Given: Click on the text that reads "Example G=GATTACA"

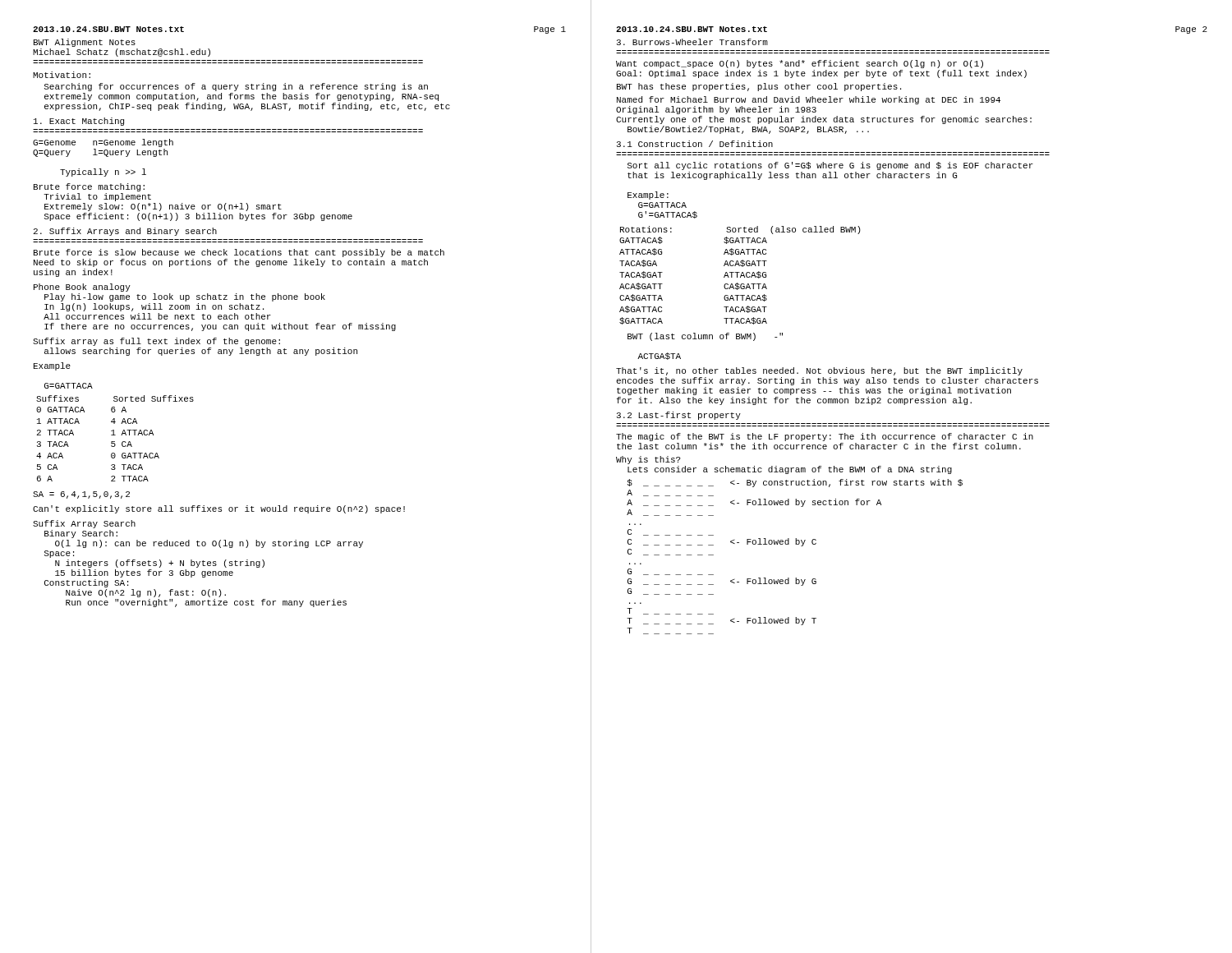Looking at the screenshot, I should (52, 366).
